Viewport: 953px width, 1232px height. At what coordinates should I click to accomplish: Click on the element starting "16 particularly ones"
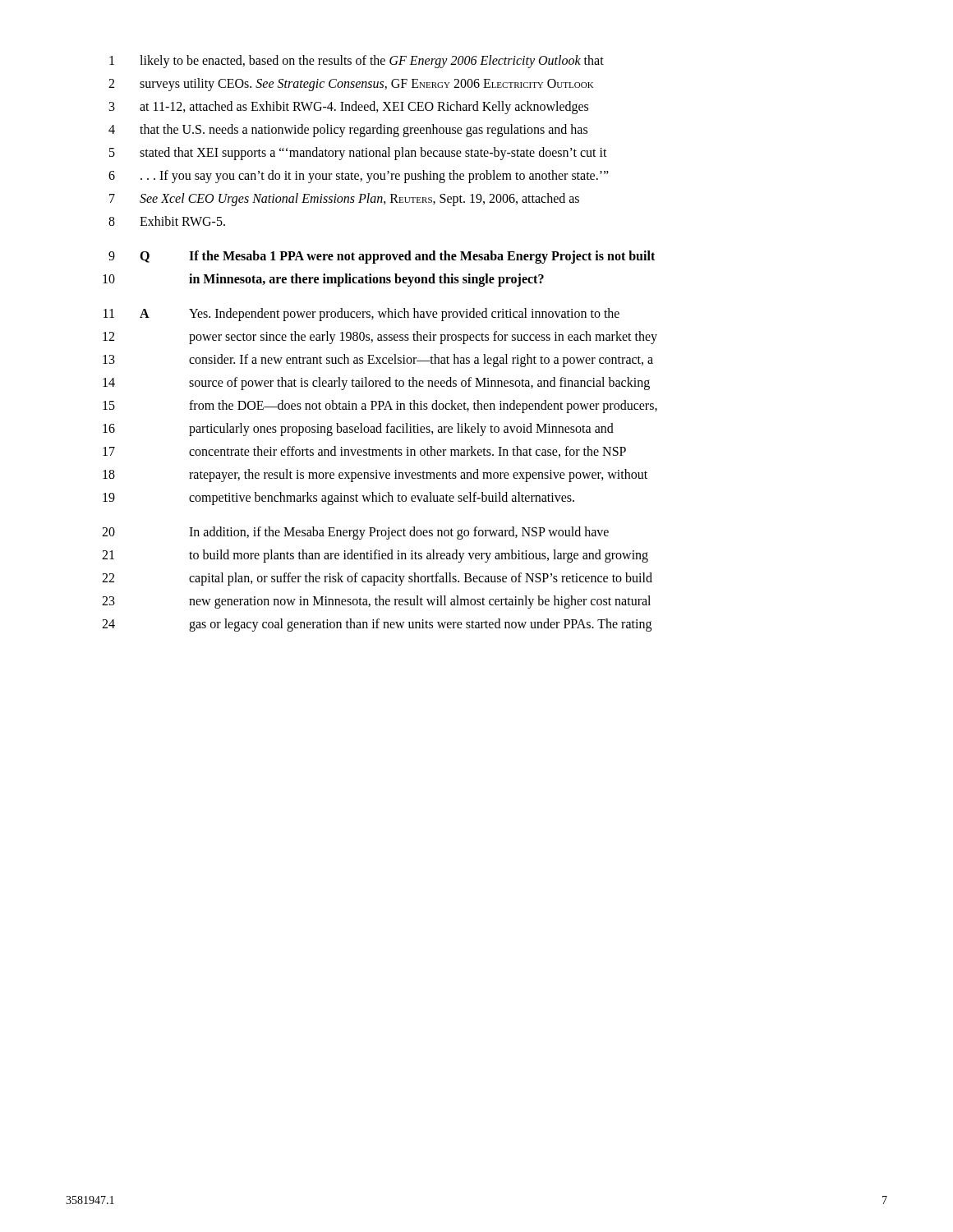476,429
